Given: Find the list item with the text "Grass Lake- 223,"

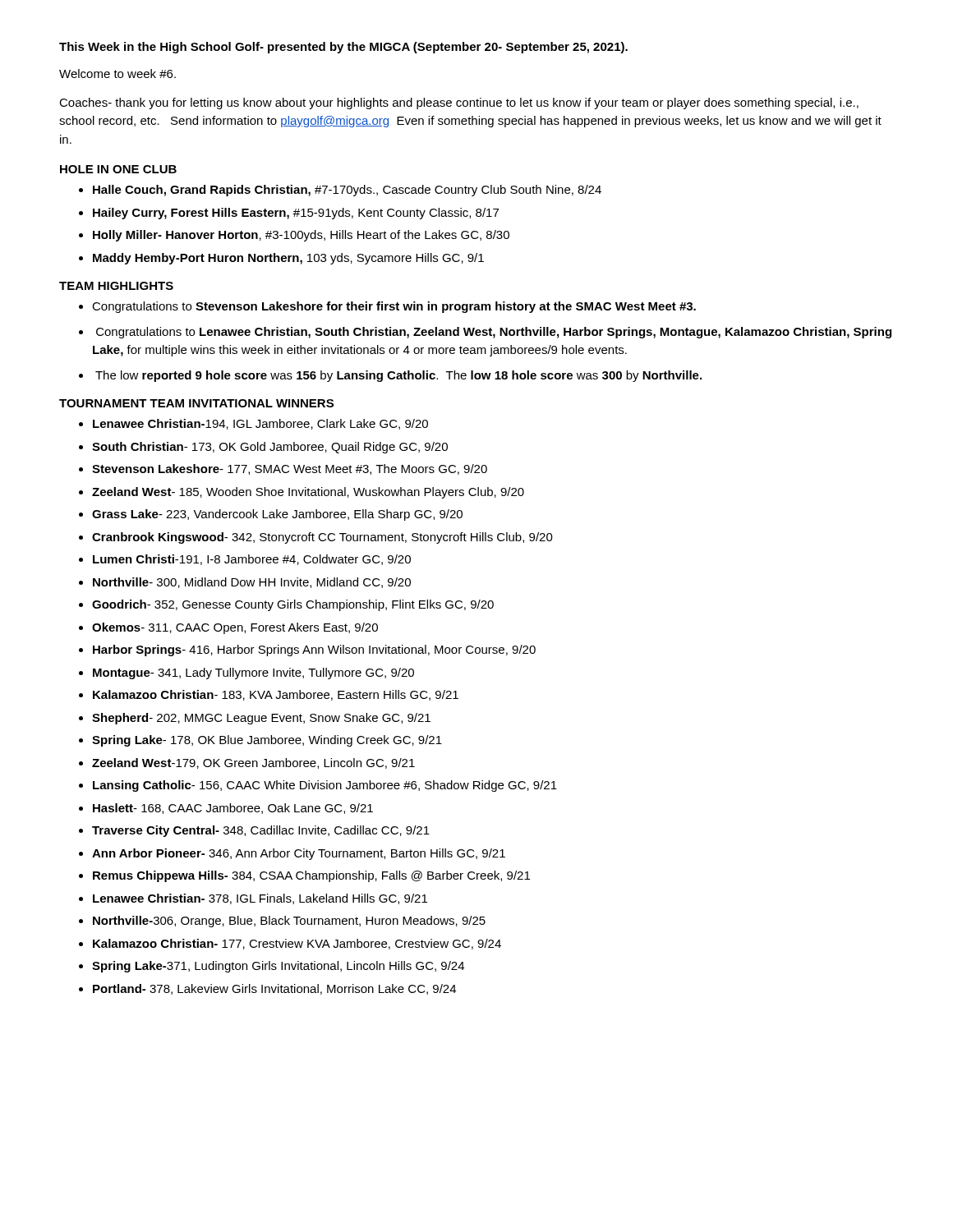Looking at the screenshot, I should tap(278, 514).
